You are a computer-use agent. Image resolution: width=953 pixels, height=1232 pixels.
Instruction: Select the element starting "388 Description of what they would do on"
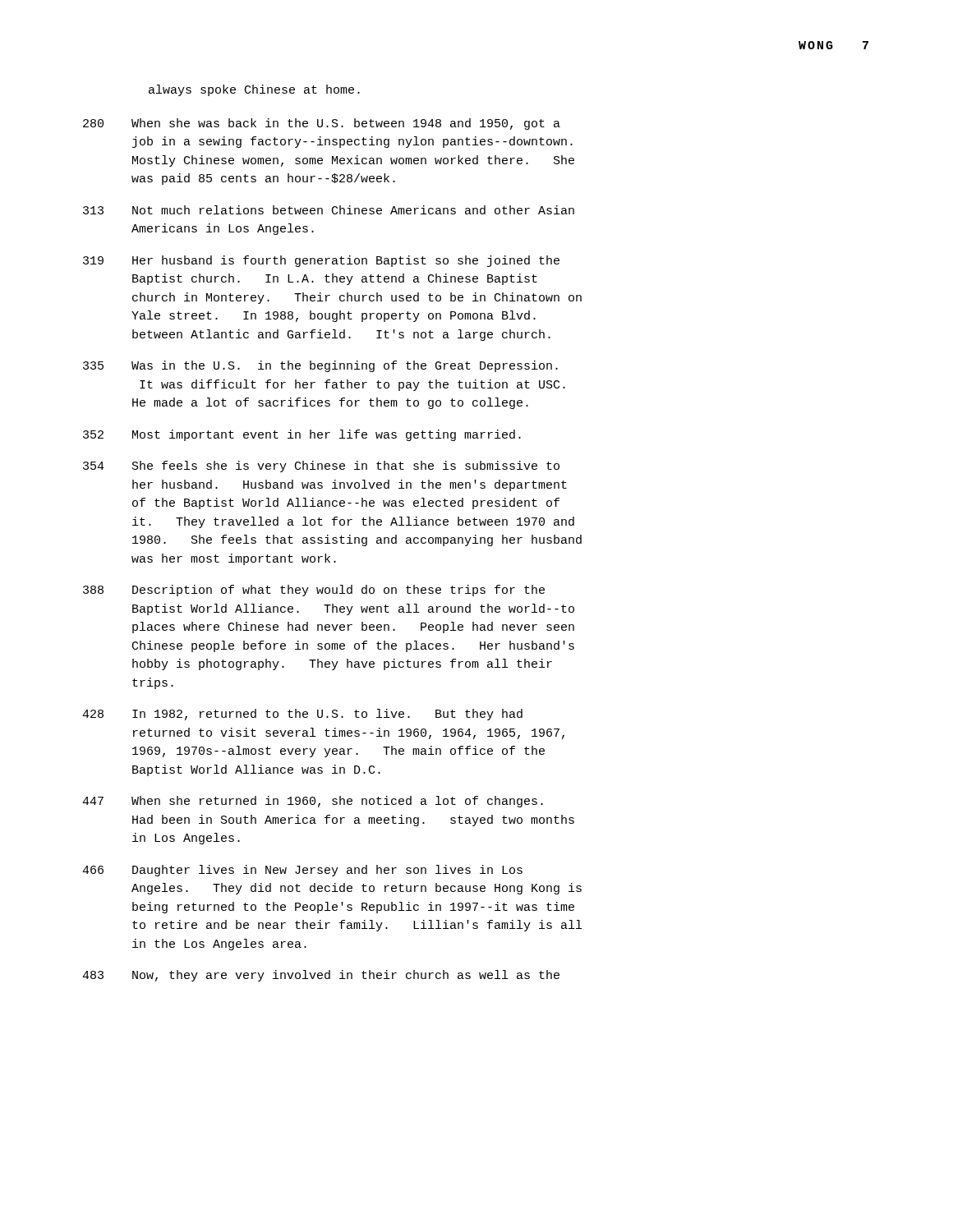click(476, 638)
